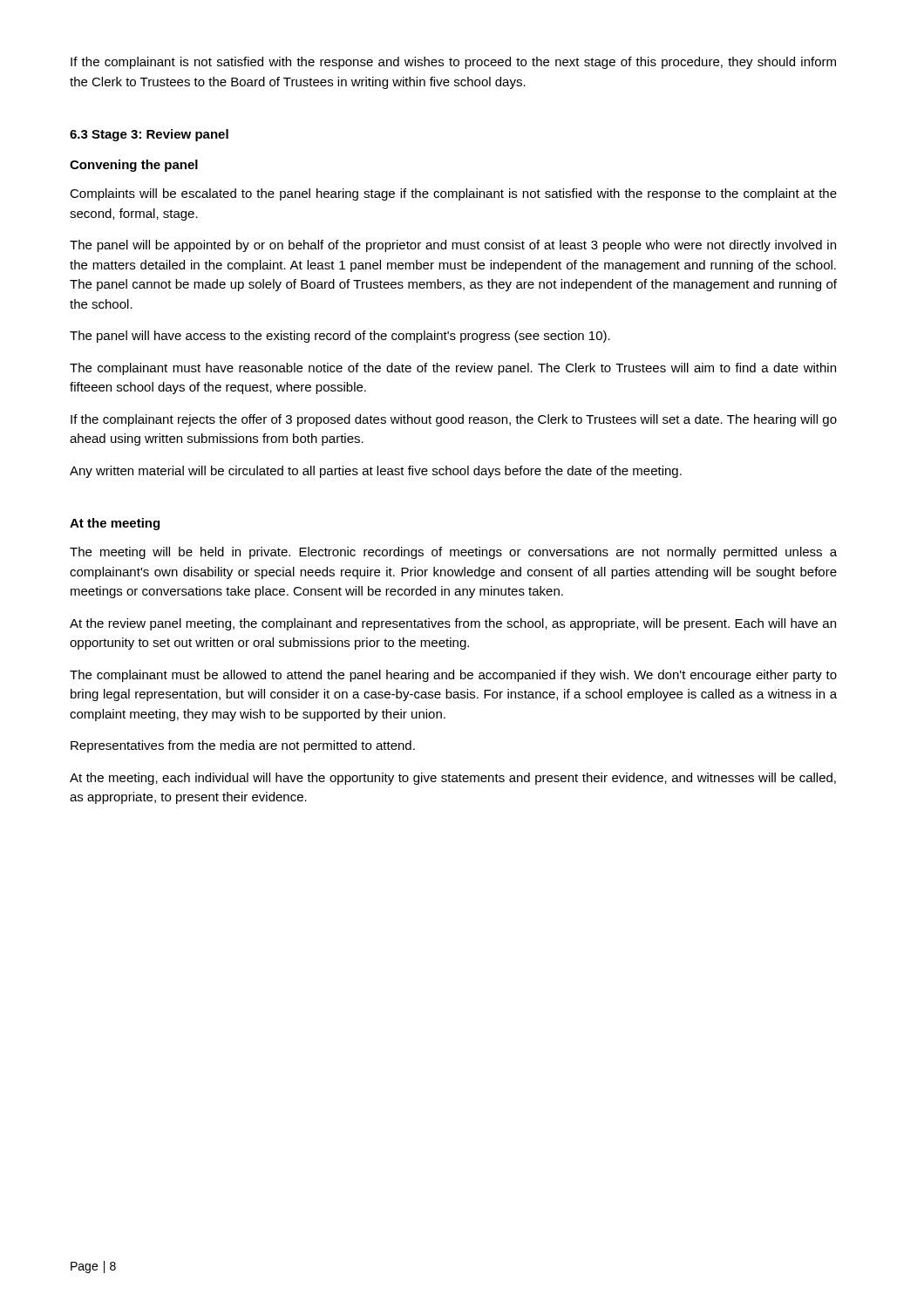Where is the passage that starts "At the review panel meeting, the"?
Screen dimensions: 1308x924
453,632
